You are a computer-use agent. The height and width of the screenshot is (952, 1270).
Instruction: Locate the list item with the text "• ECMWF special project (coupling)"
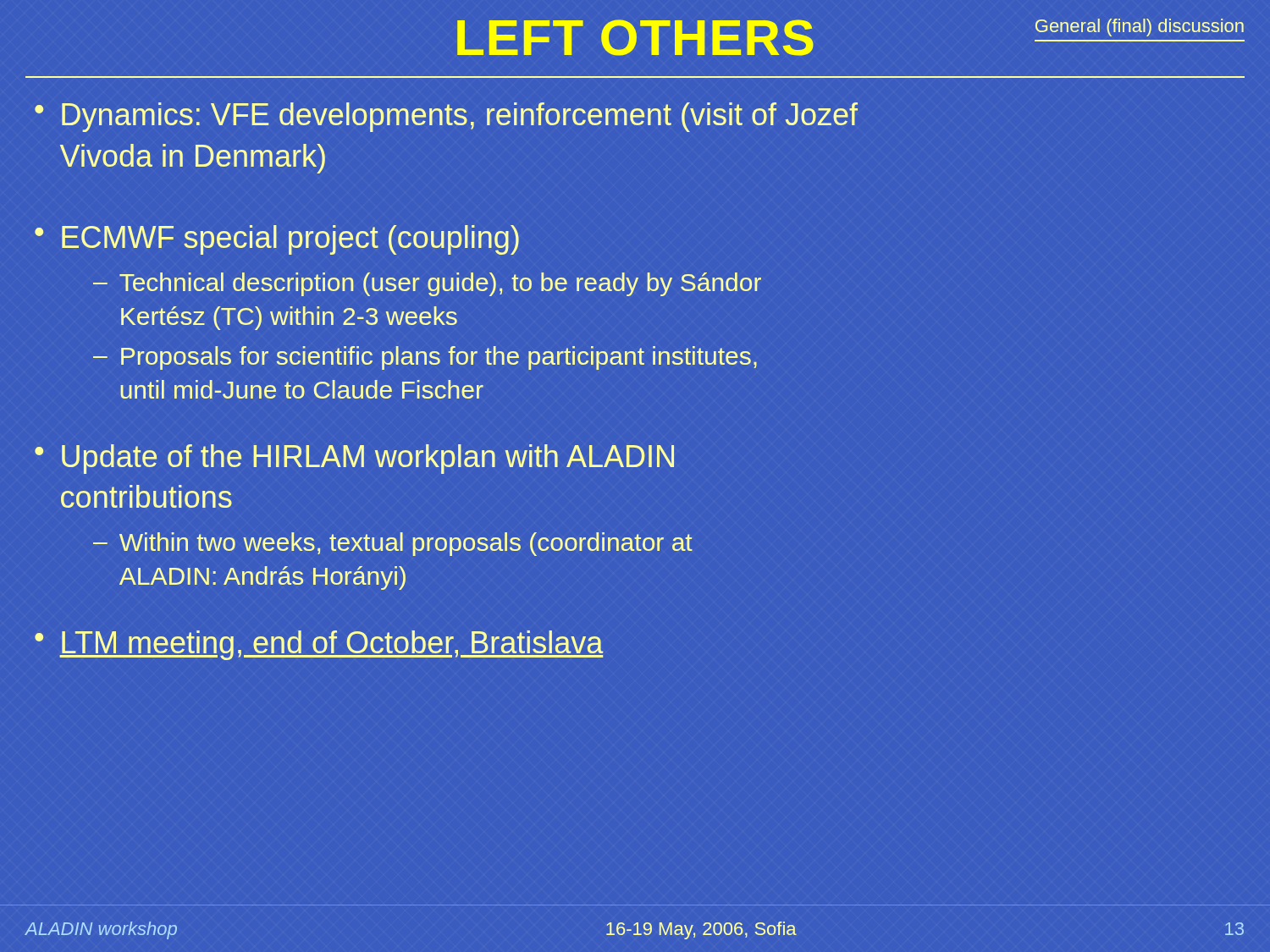277,238
